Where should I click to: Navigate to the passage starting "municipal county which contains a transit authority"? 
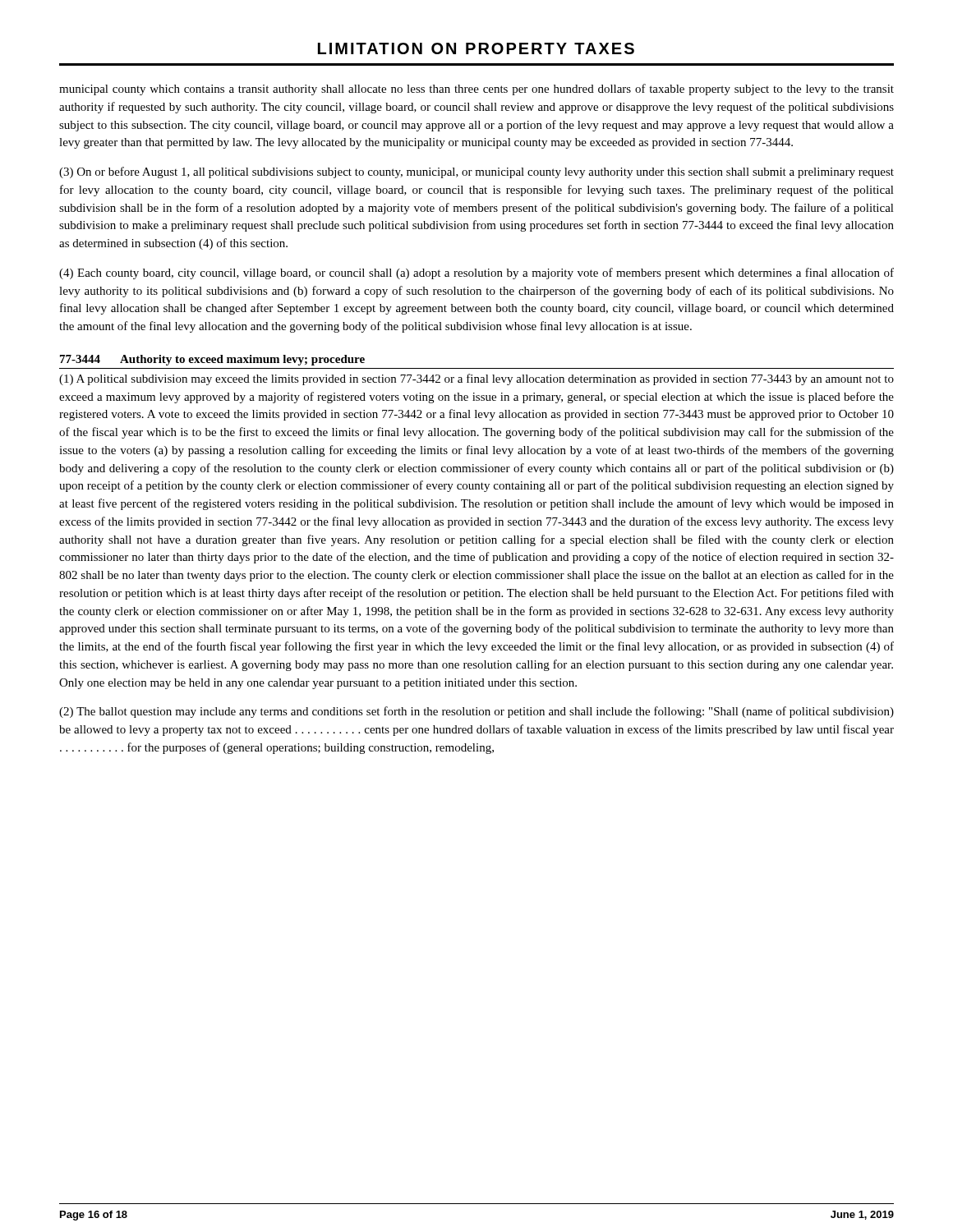click(476, 116)
